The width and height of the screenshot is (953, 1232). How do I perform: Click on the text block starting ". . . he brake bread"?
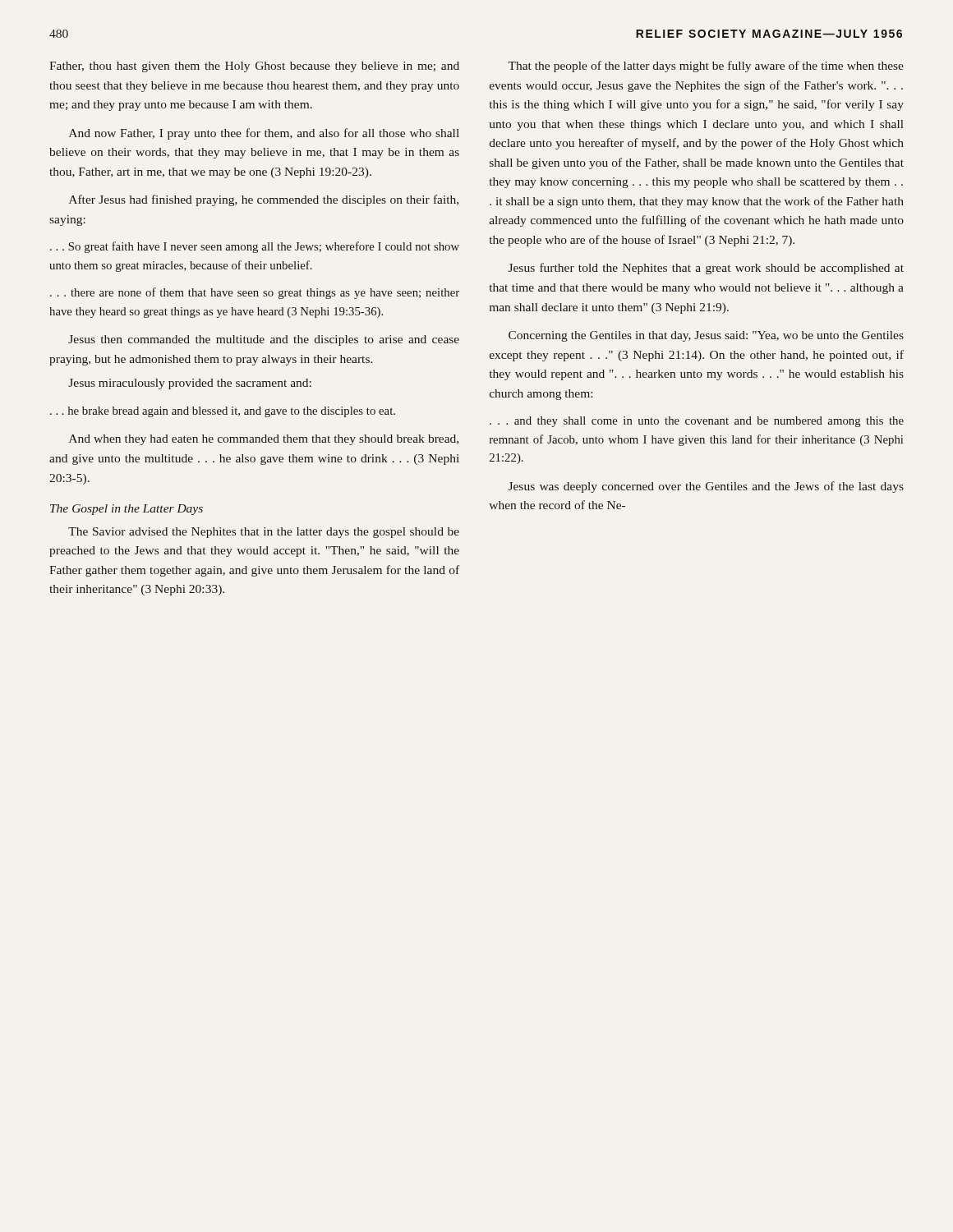[254, 411]
